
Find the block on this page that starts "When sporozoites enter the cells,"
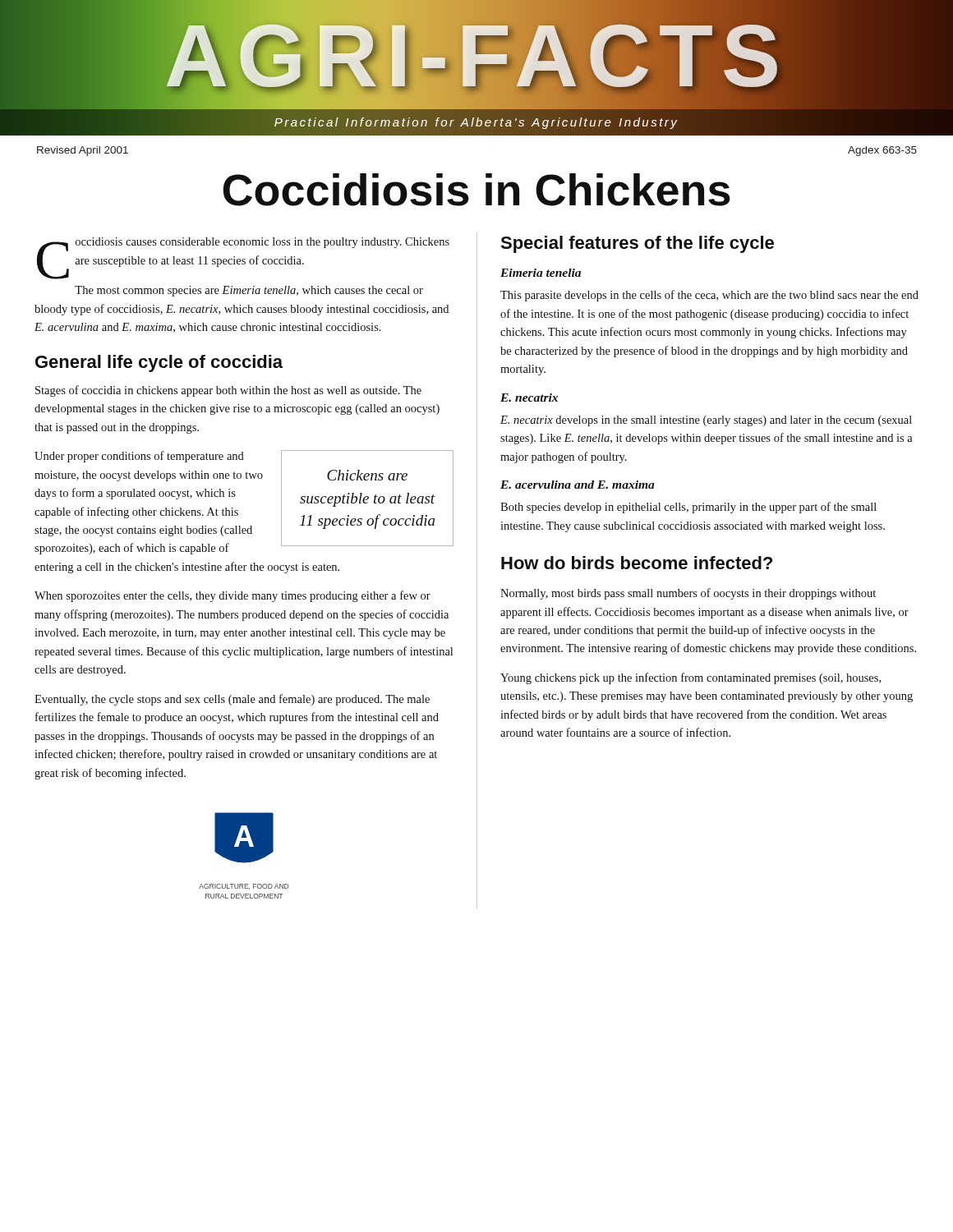tap(244, 633)
